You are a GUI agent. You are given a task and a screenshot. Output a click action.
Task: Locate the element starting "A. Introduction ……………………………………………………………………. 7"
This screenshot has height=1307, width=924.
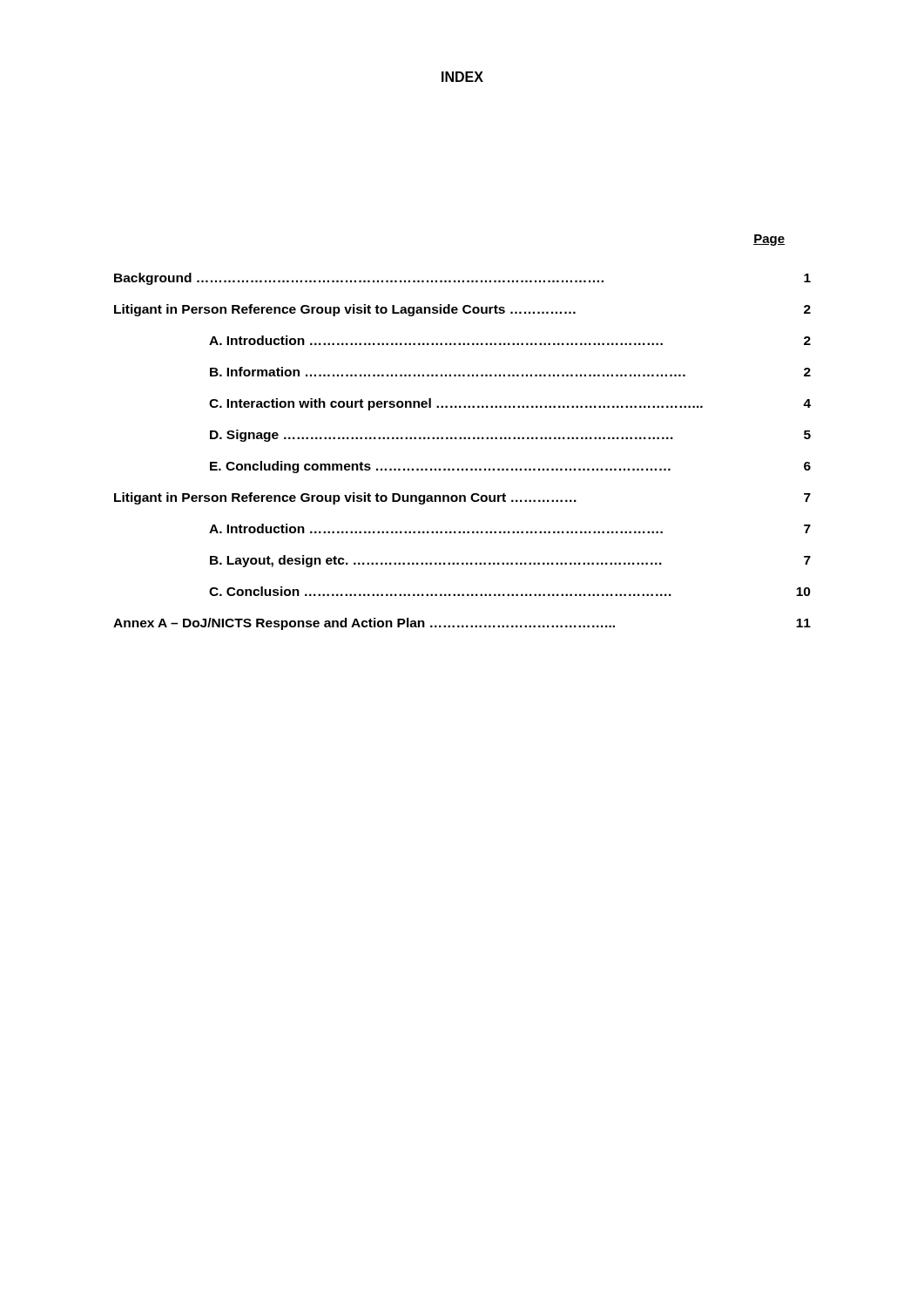(x=462, y=529)
